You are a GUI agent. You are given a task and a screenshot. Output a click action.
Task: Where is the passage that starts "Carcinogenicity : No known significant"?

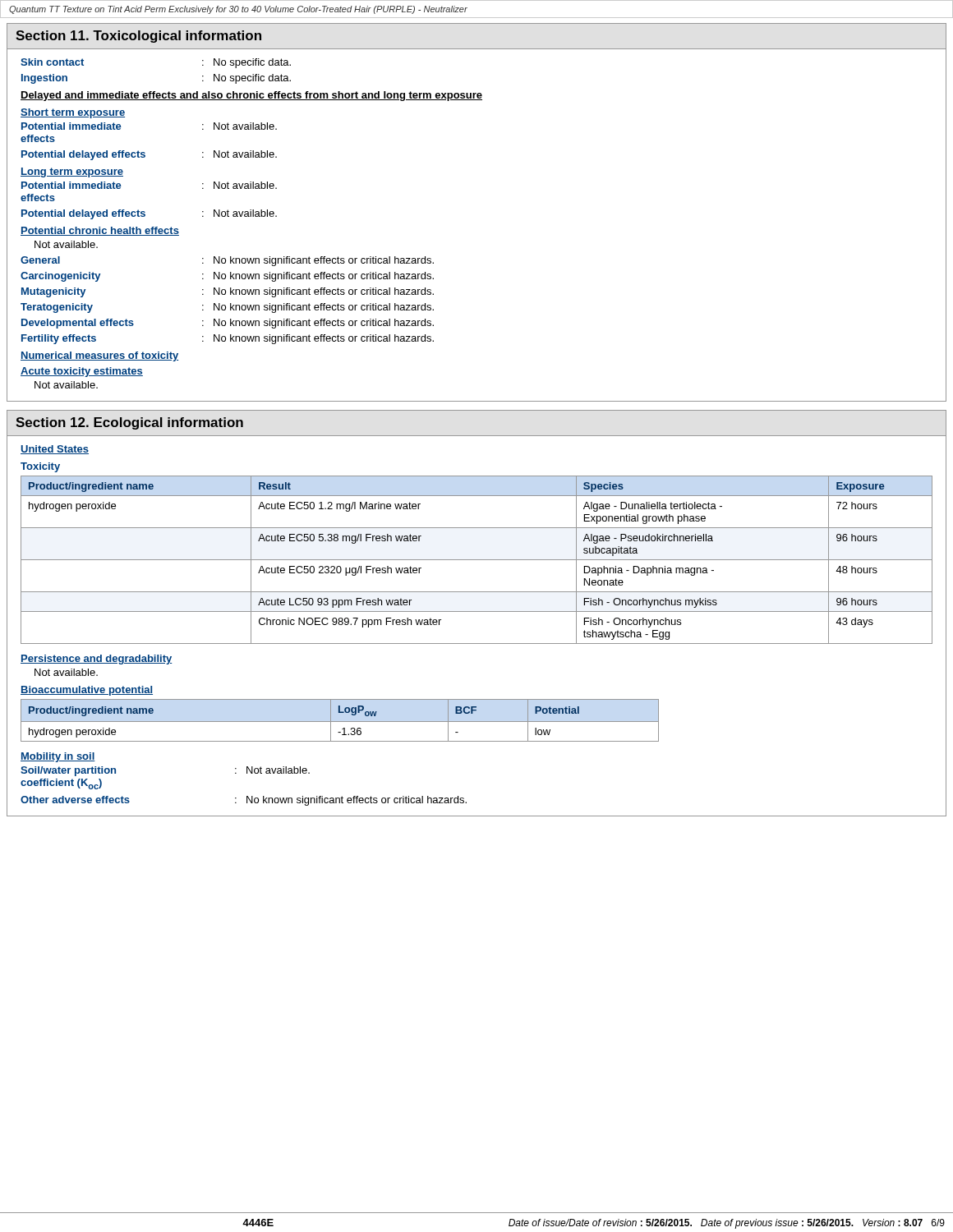point(227,277)
